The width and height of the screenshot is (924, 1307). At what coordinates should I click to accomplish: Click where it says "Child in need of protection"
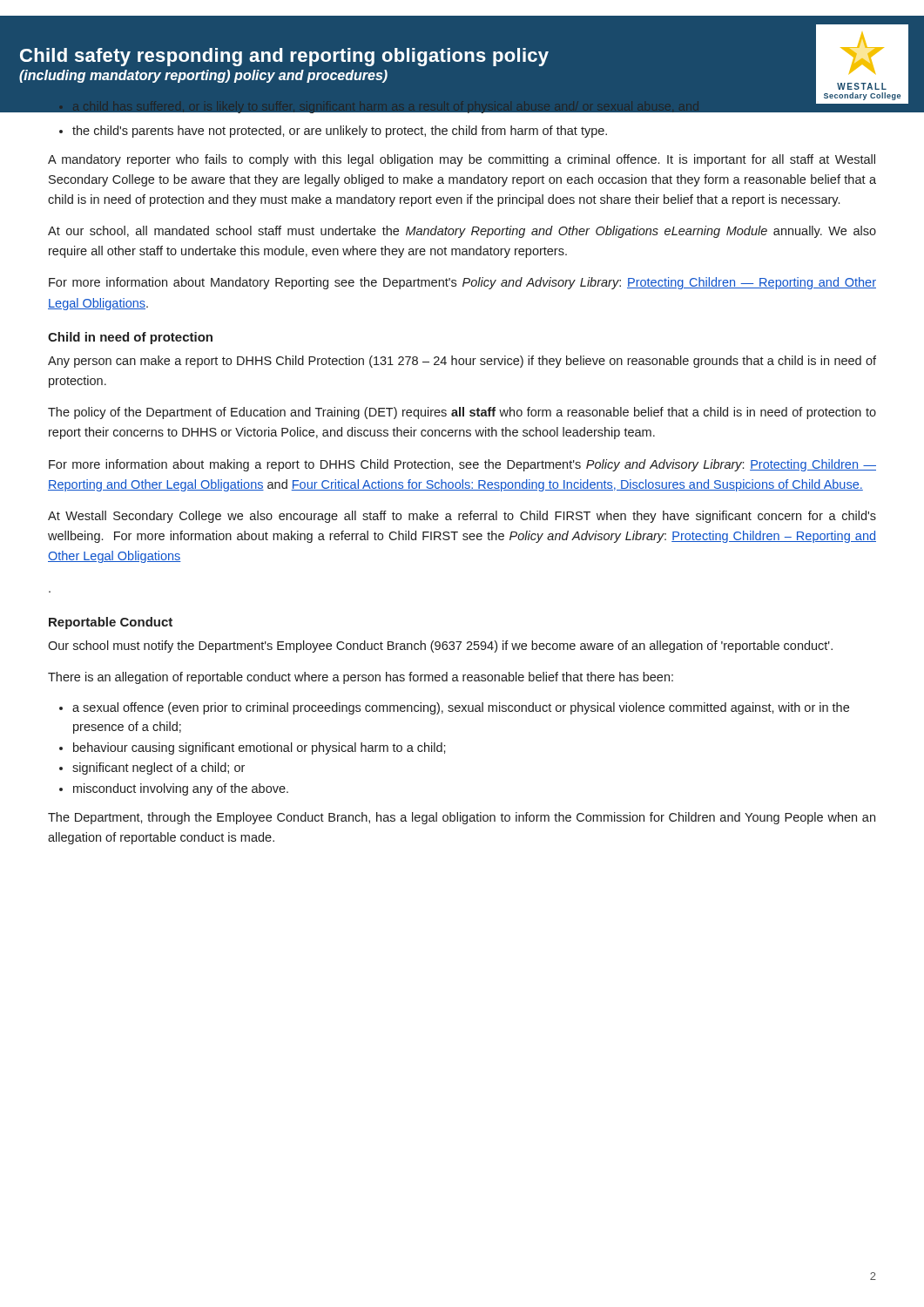130,338
